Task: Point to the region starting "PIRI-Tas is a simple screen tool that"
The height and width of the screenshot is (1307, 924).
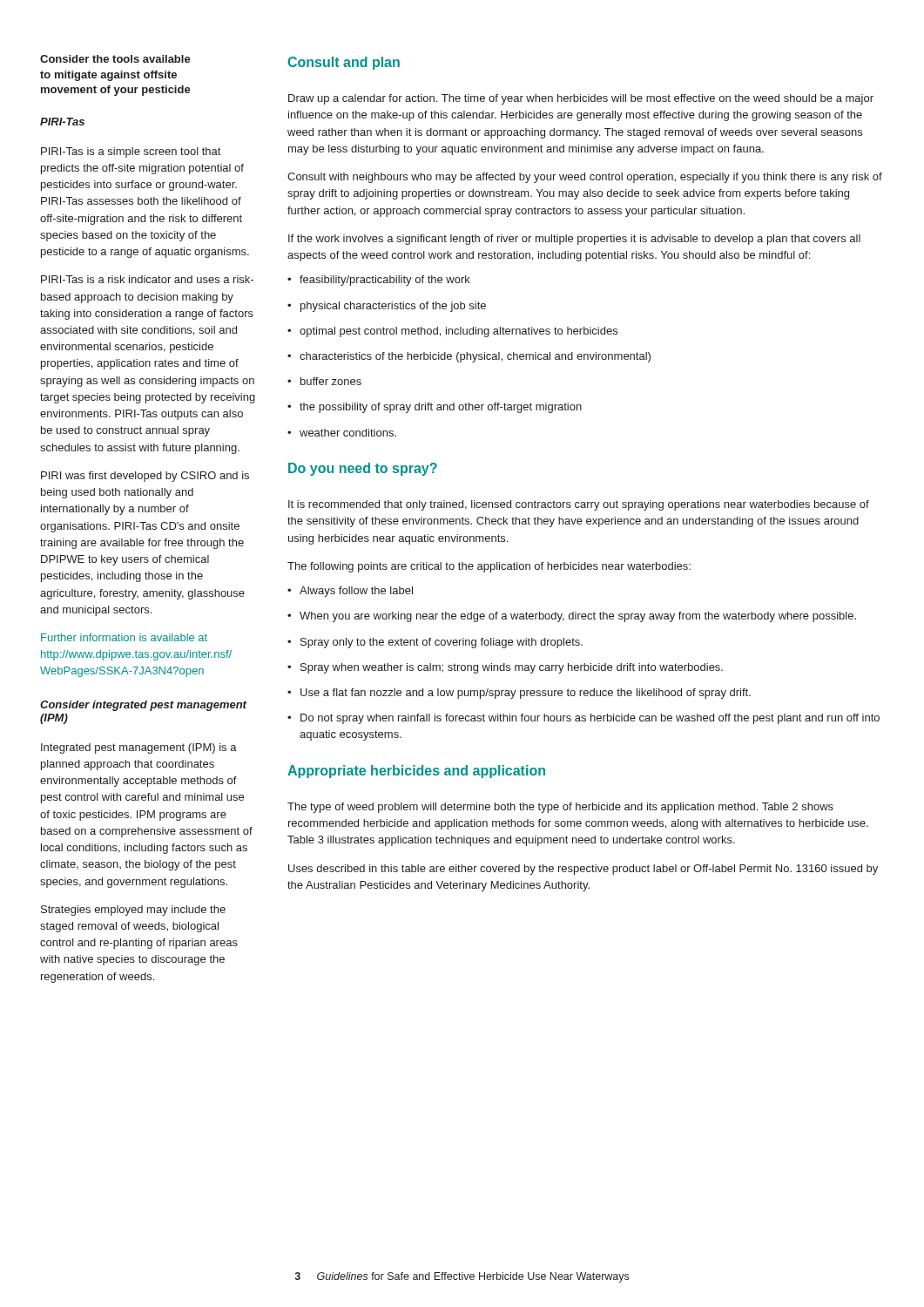Action: click(x=148, y=201)
